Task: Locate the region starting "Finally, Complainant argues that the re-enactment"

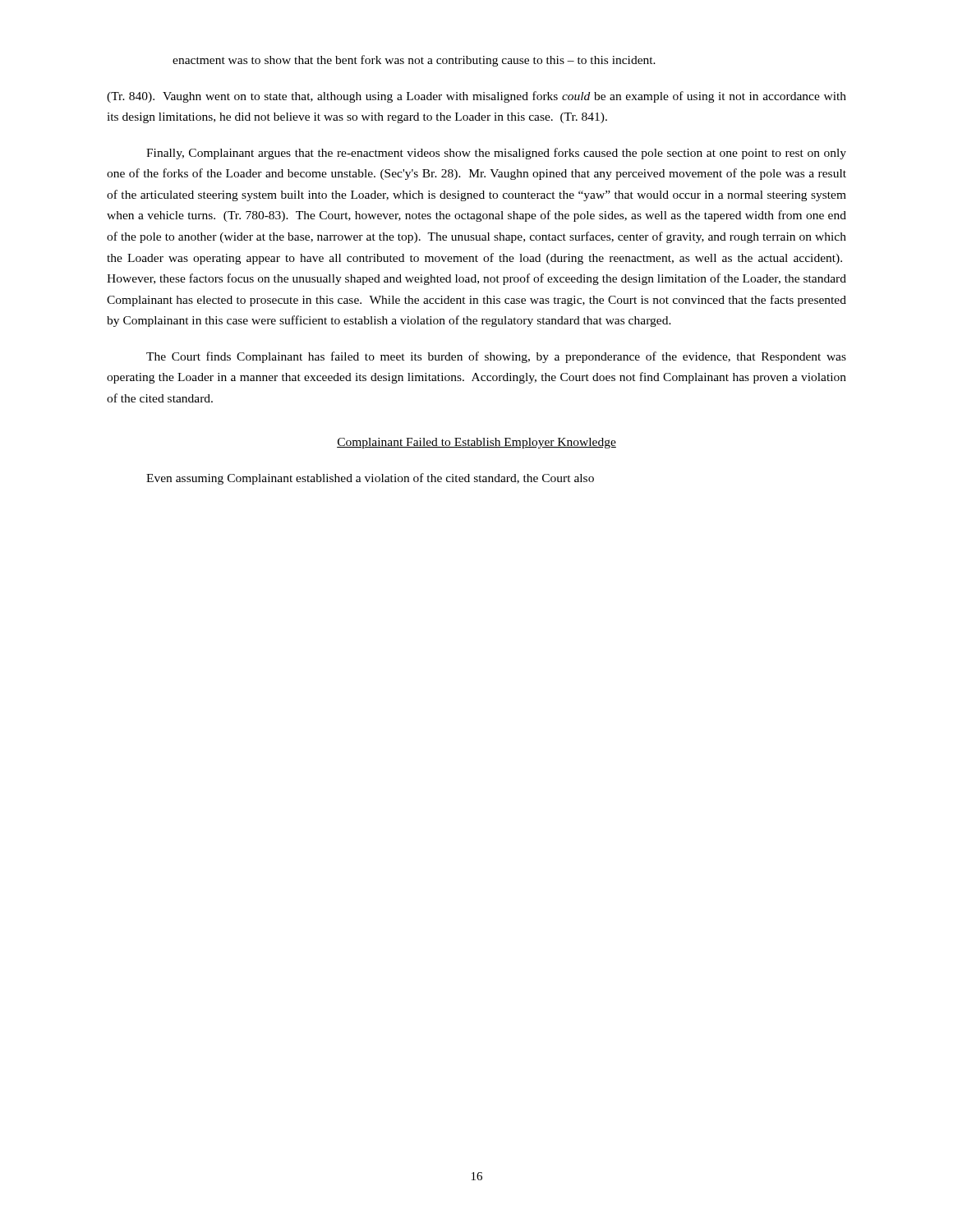Action: pos(476,236)
